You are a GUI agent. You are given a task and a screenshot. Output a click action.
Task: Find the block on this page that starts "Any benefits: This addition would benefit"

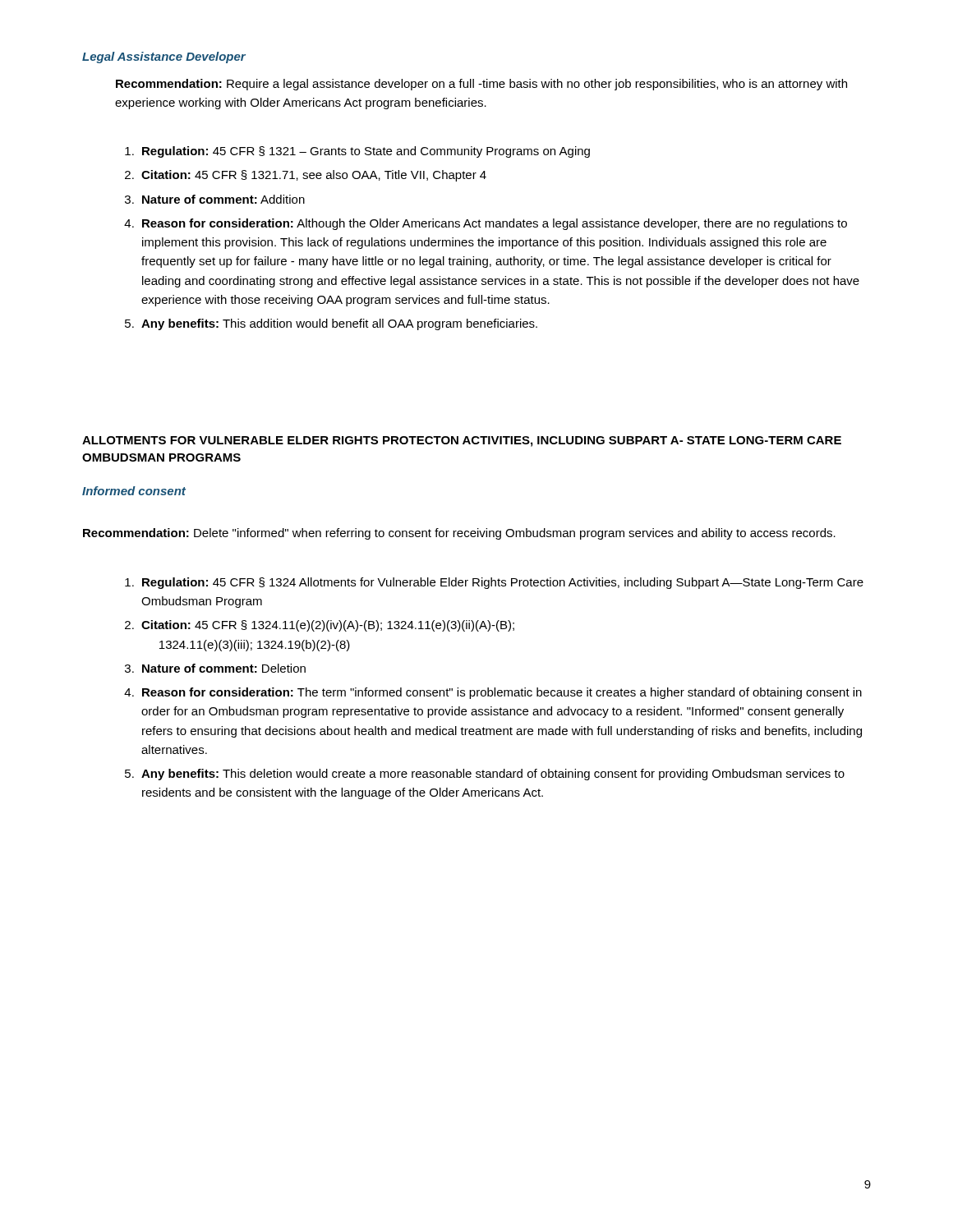pyautogui.click(x=340, y=323)
